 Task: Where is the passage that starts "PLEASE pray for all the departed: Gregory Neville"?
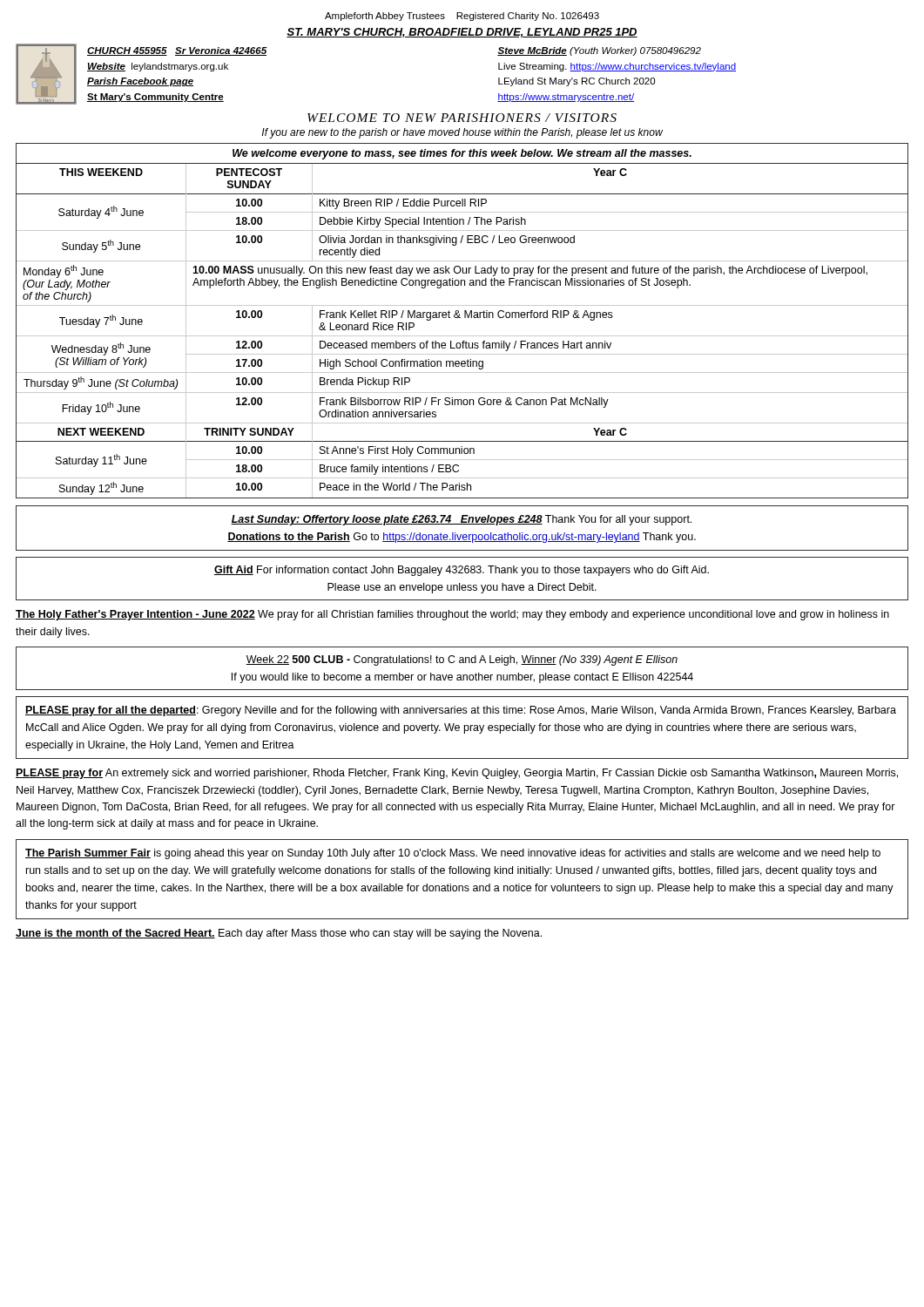461,728
